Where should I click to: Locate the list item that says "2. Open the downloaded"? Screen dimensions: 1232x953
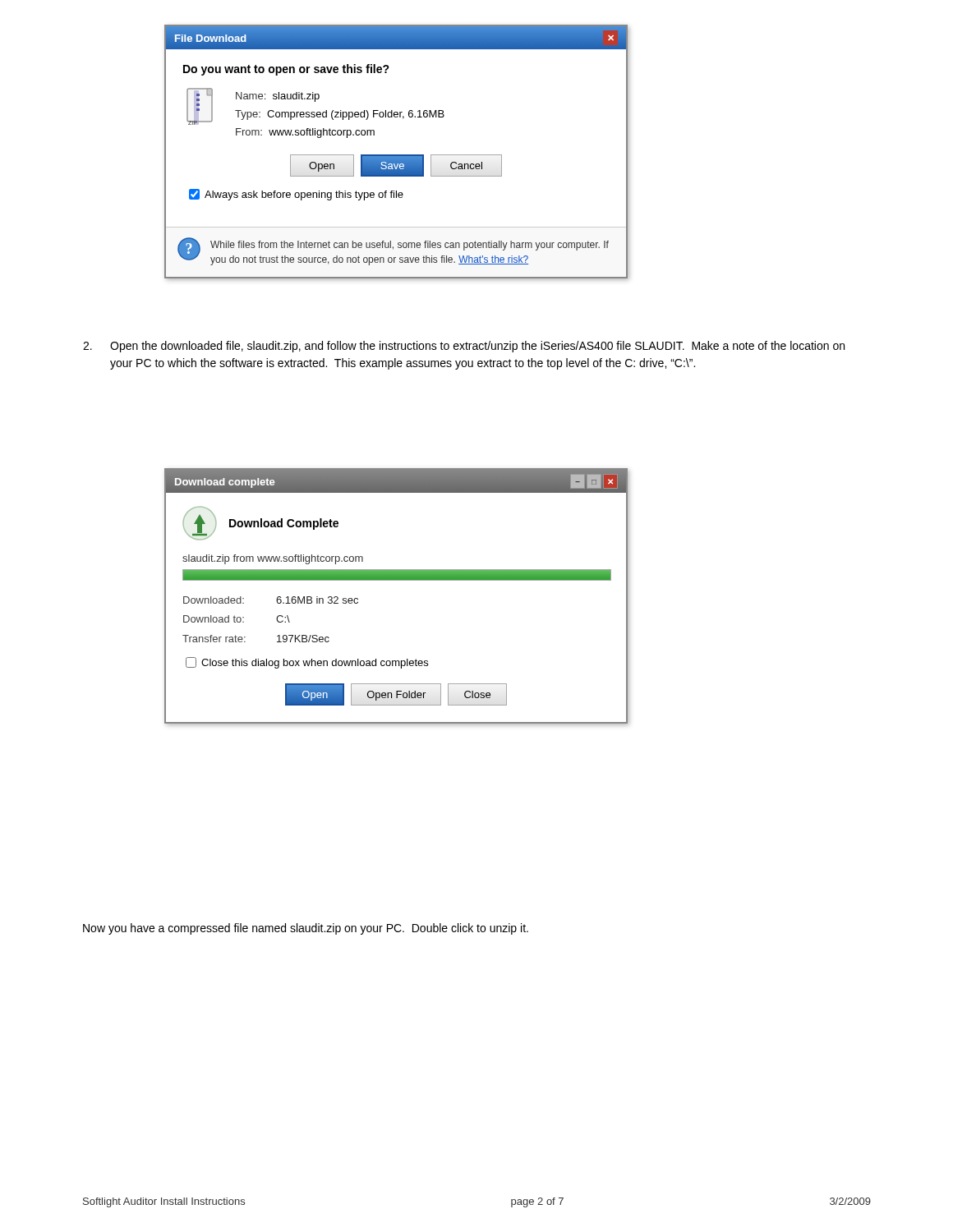point(476,355)
